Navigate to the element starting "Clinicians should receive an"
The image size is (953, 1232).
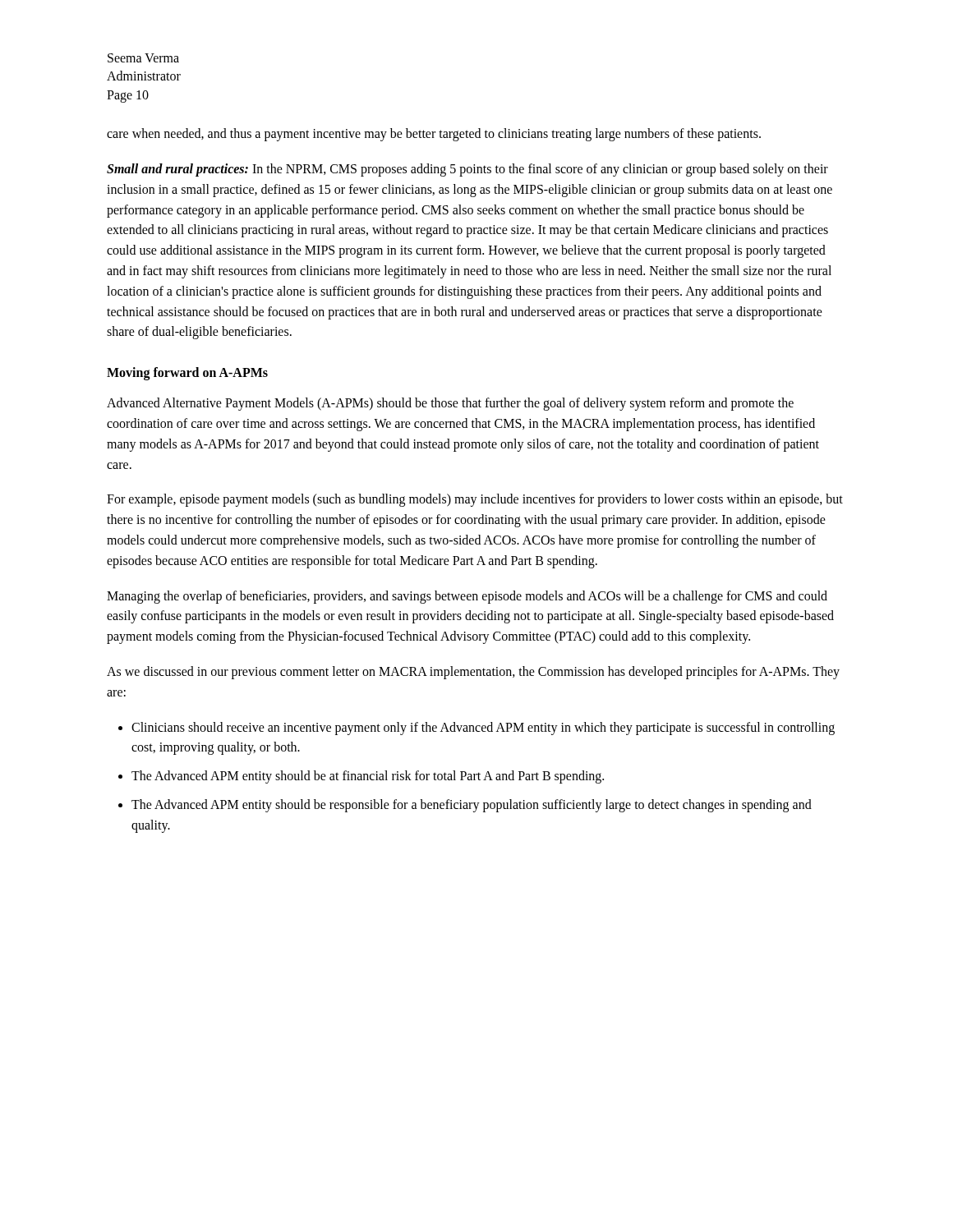483,737
